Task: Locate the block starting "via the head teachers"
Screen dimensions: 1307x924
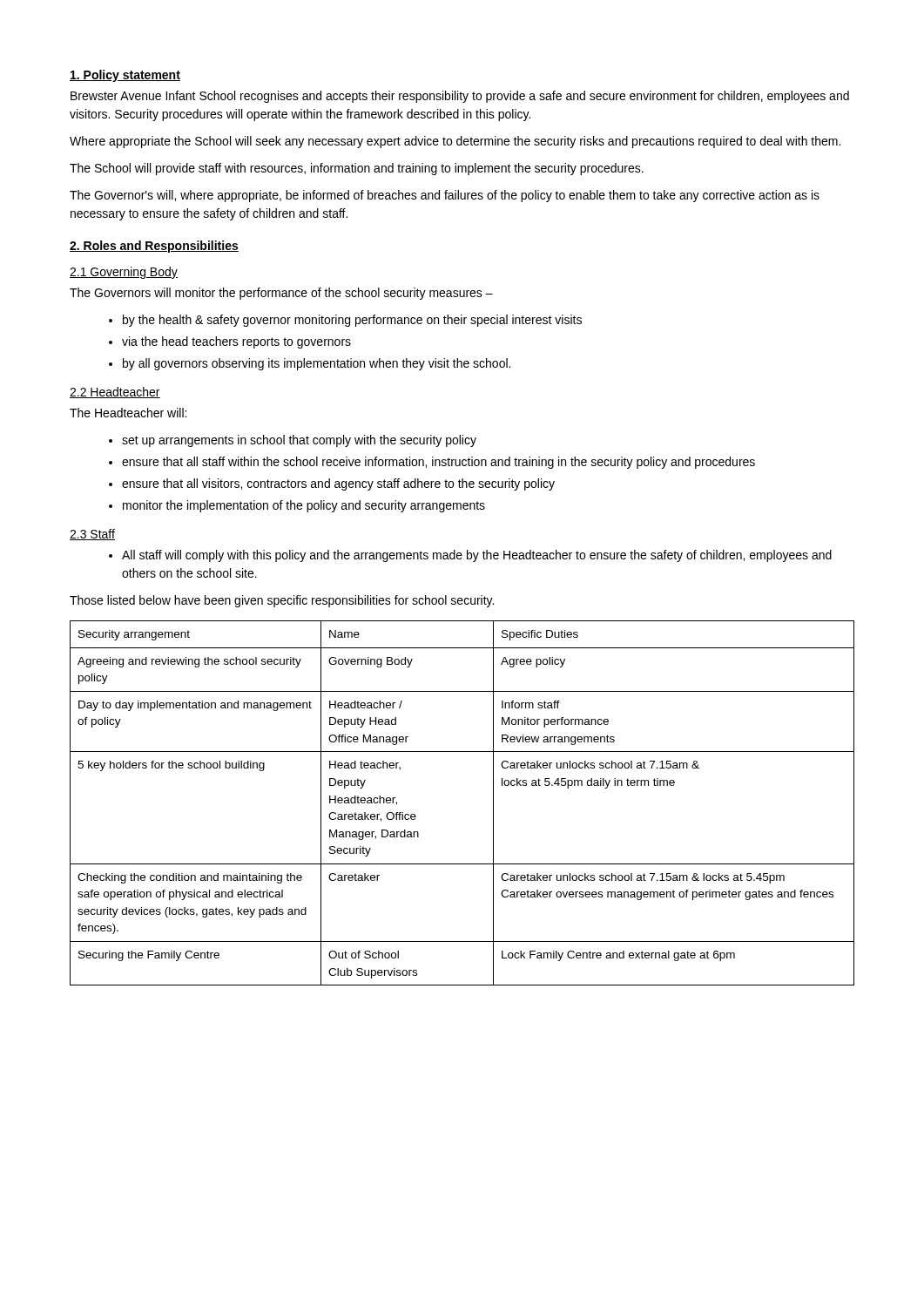Action: [x=236, y=342]
